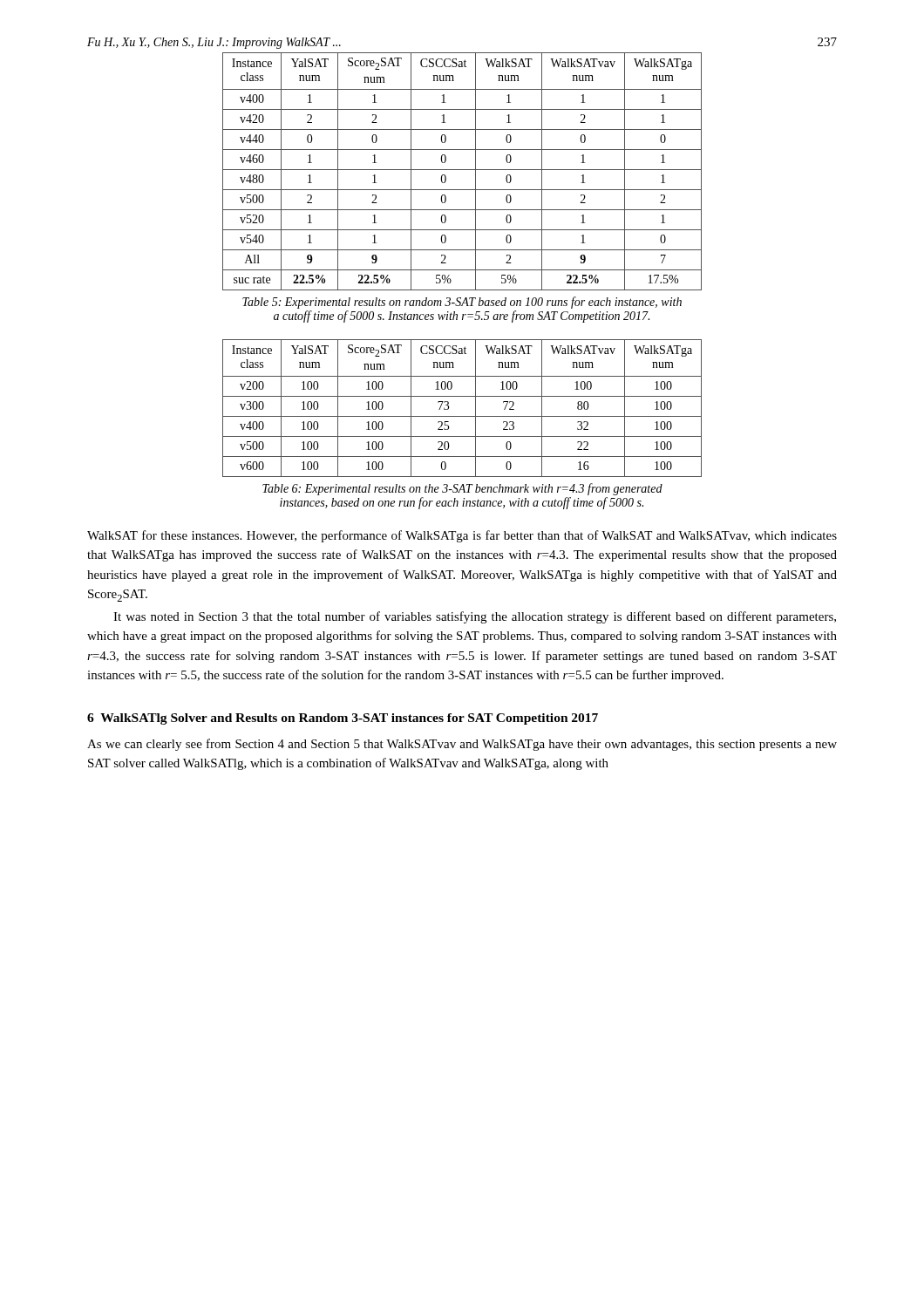The width and height of the screenshot is (924, 1308).
Task: Locate the block of text that opens with "It was noted in Section 3 that the"
Action: pyautogui.click(x=462, y=646)
